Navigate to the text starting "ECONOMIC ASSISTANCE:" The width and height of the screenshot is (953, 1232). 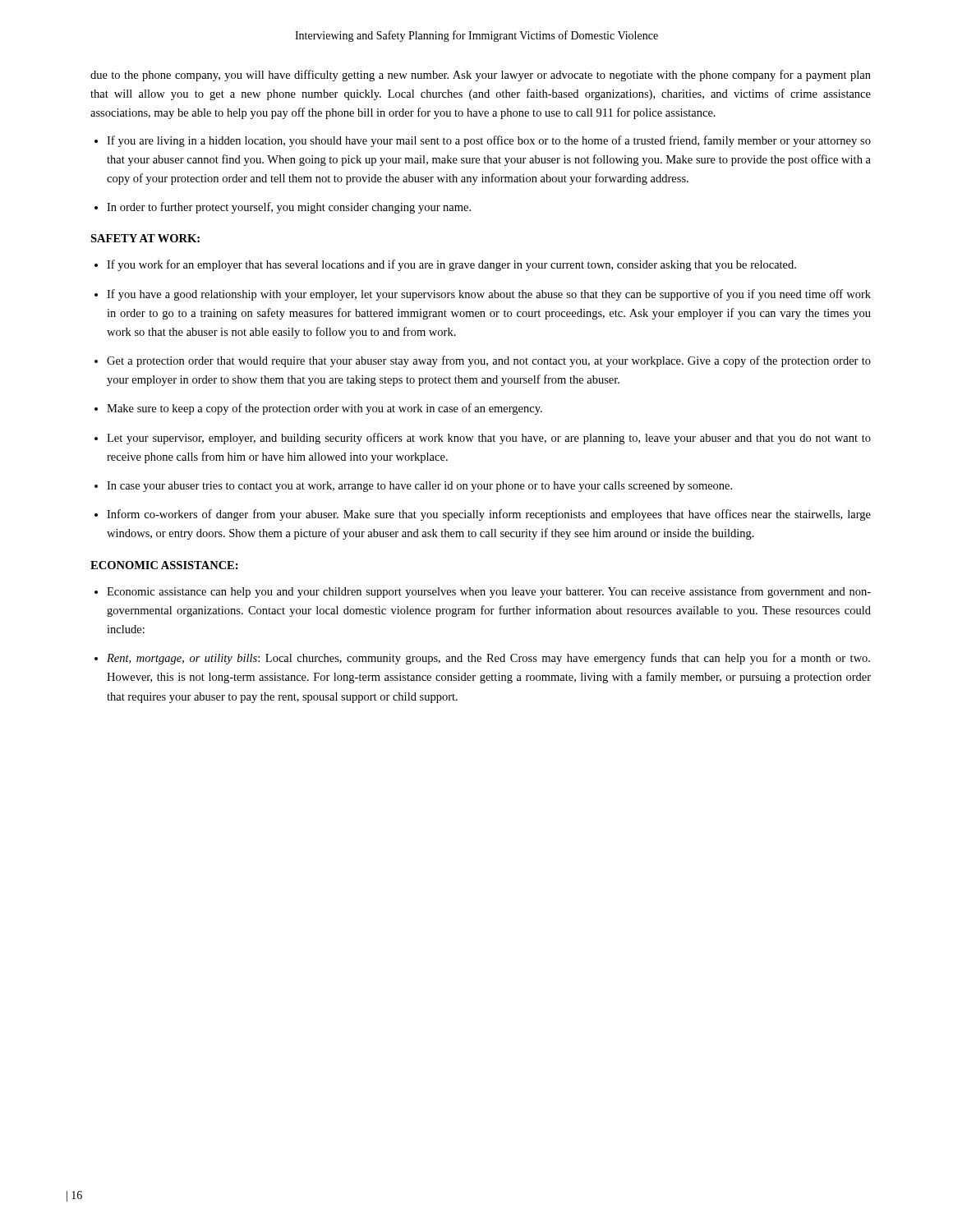tap(165, 565)
